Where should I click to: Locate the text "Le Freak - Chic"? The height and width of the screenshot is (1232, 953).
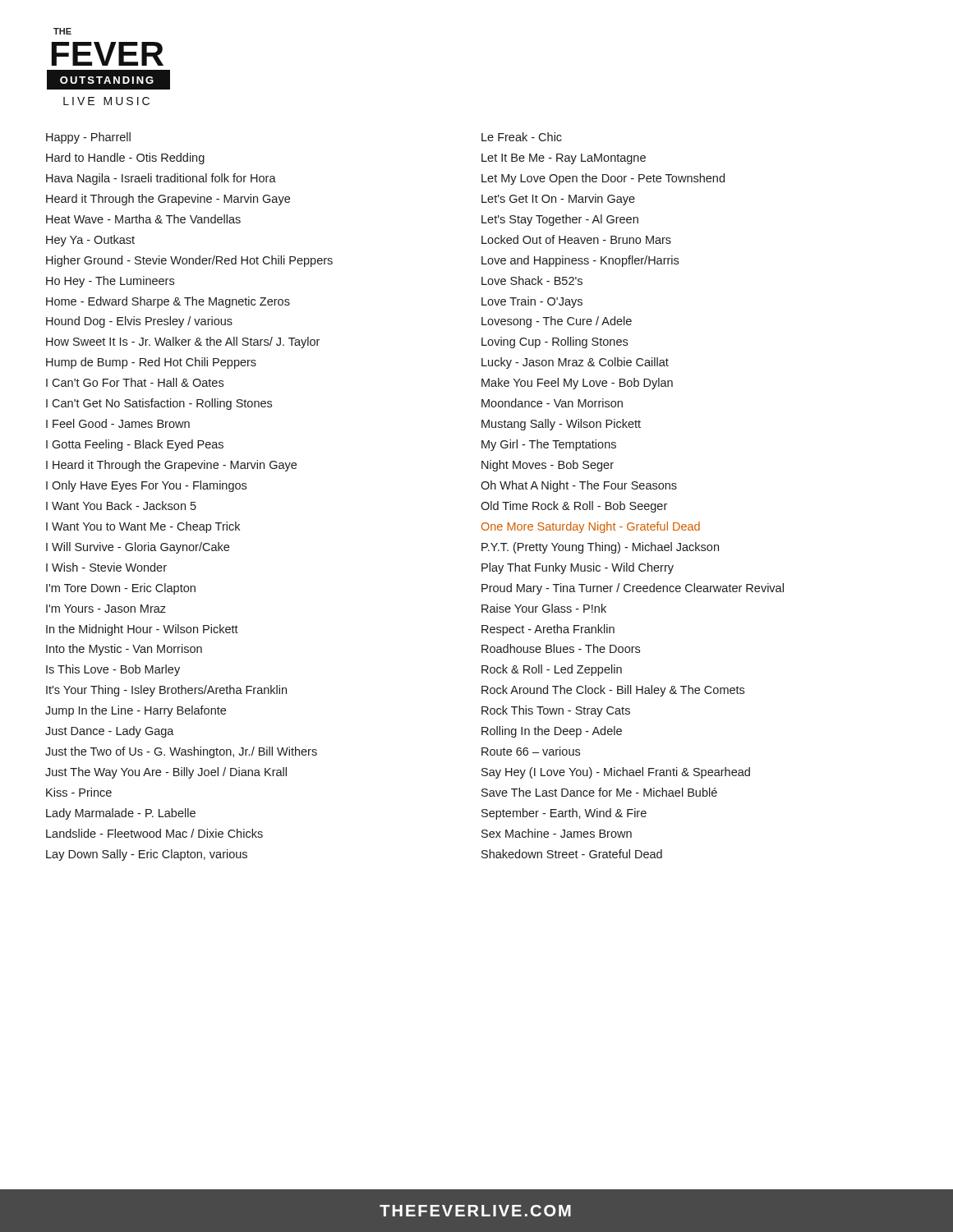click(x=521, y=137)
